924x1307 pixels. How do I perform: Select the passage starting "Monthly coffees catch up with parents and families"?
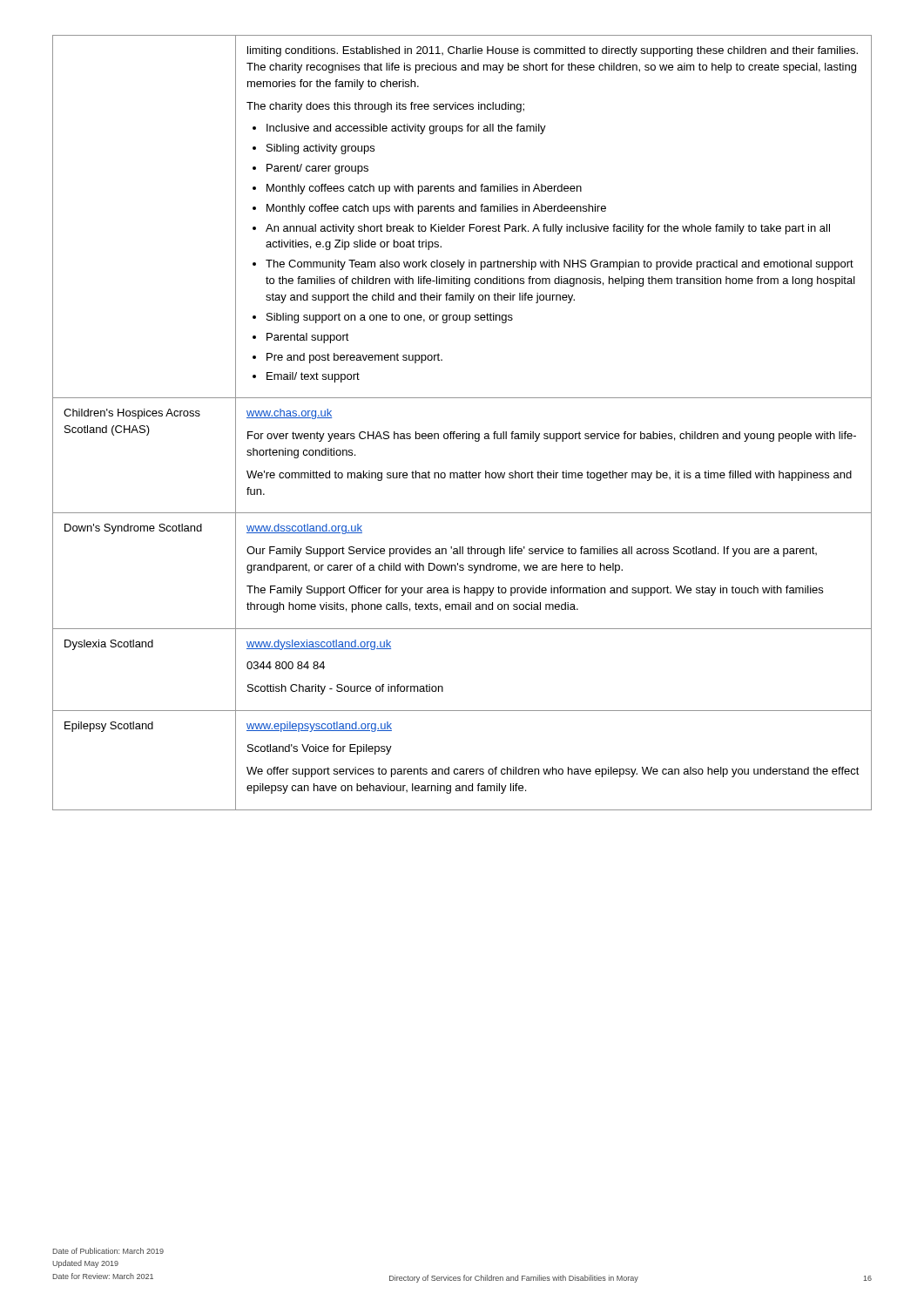pyautogui.click(x=424, y=188)
